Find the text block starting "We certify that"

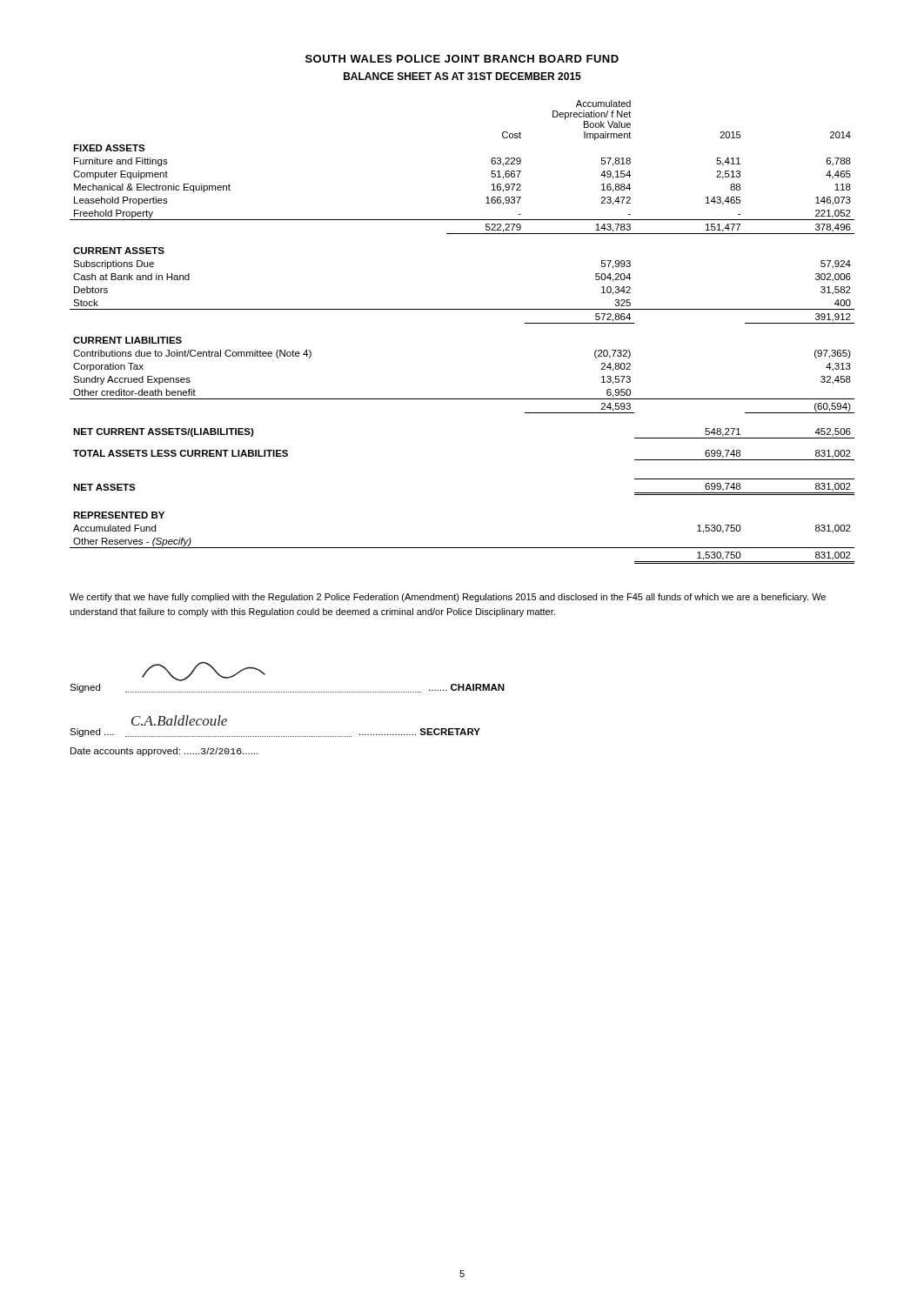point(448,604)
